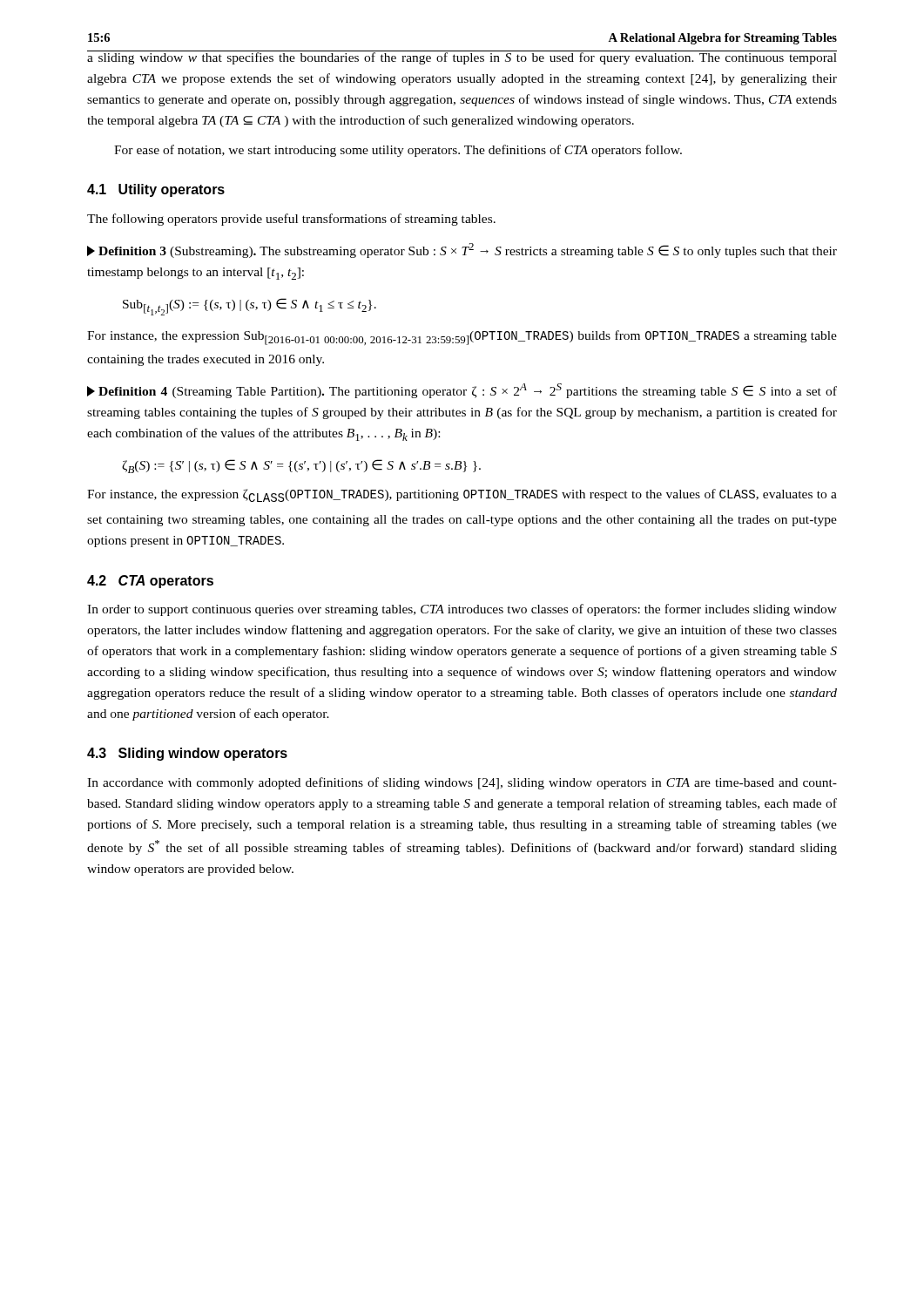The image size is (924, 1307).
Task: Locate the section header containing "4.3 Sliding window operators"
Action: click(x=187, y=754)
